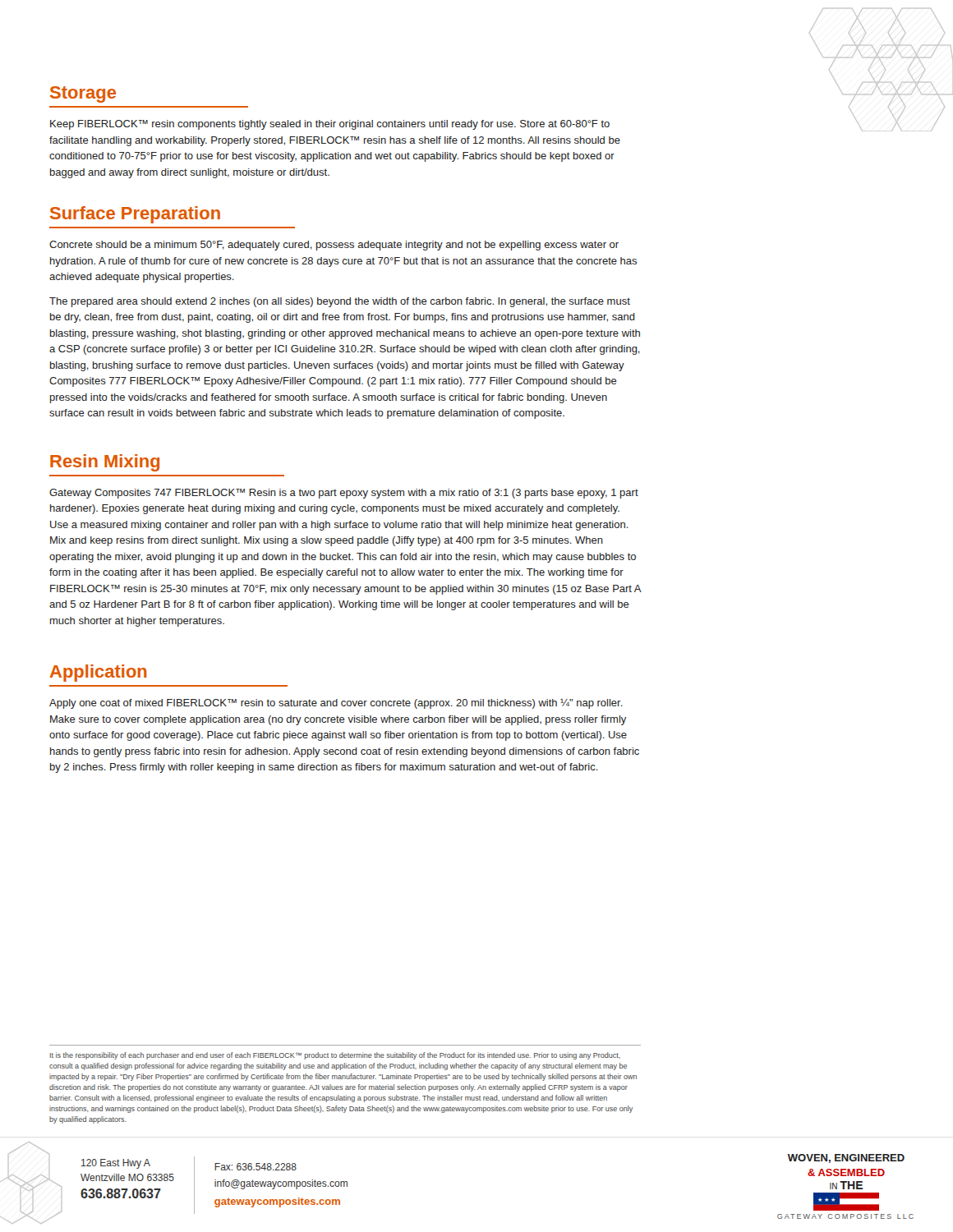Find the section header containing "Surface Preparation"
Image resolution: width=953 pixels, height=1232 pixels.
click(172, 216)
